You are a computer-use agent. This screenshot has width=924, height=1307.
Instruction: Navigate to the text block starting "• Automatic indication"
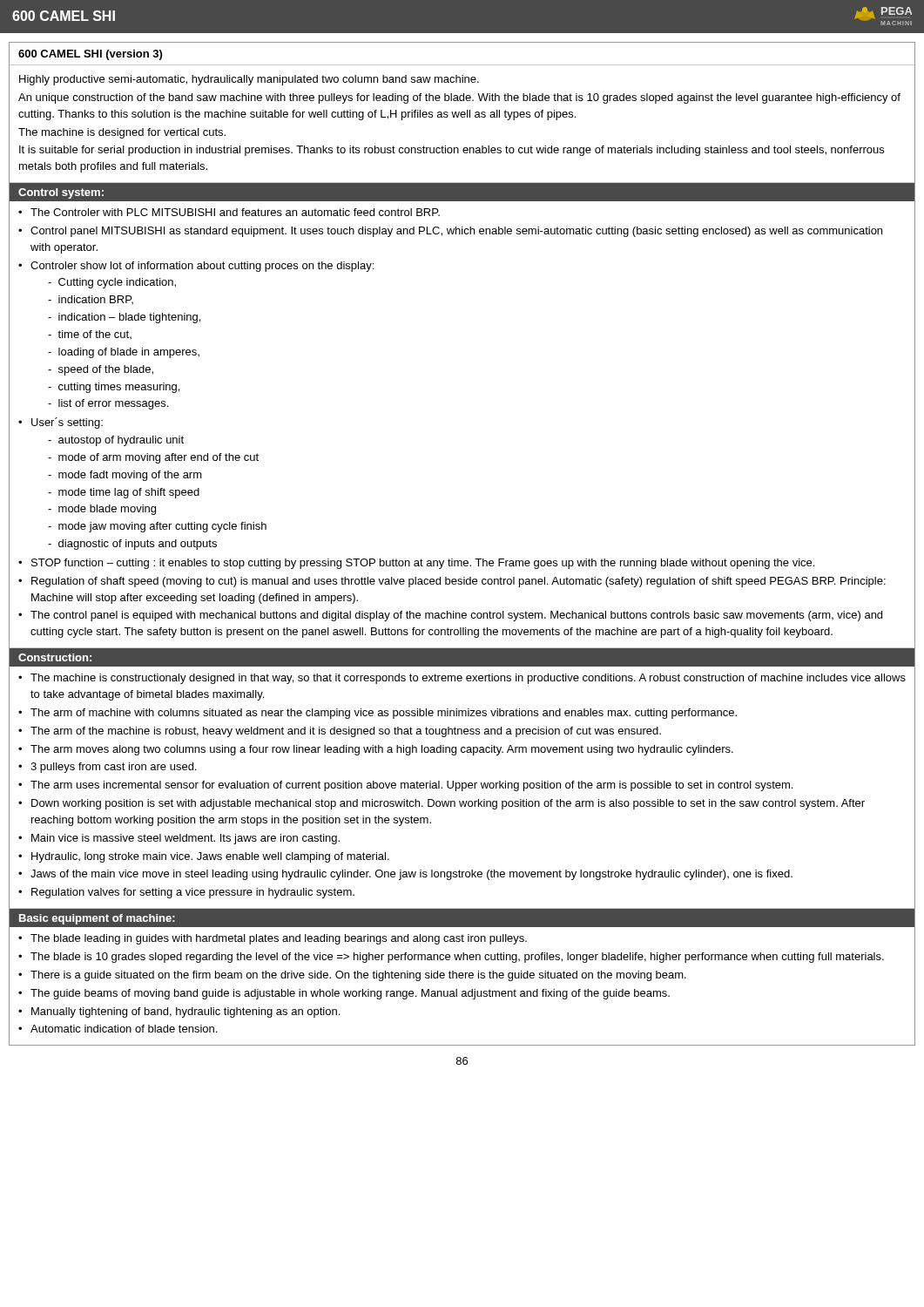pyautogui.click(x=118, y=1030)
